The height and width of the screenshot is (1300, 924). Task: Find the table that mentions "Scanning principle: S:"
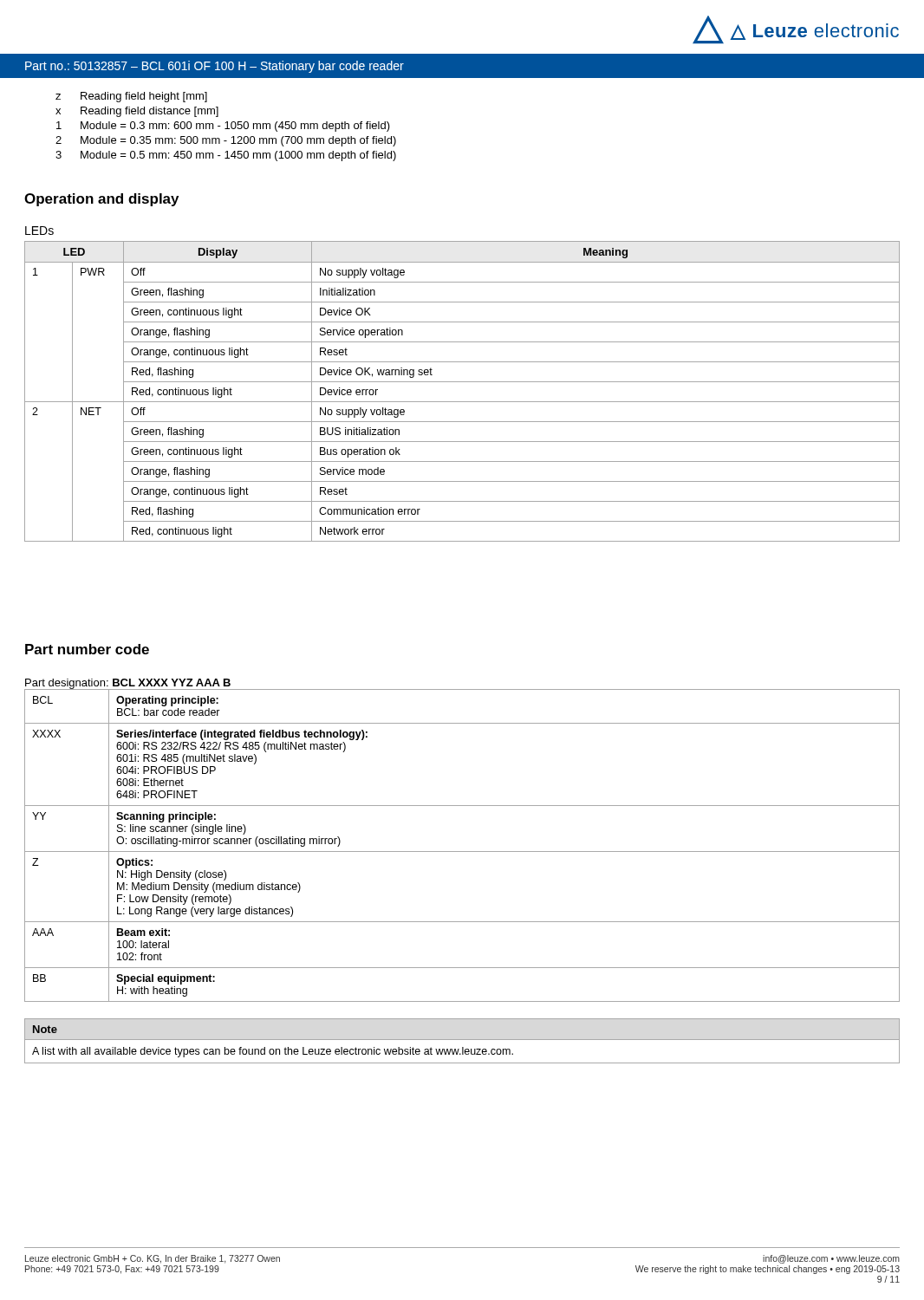tap(462, 845)
